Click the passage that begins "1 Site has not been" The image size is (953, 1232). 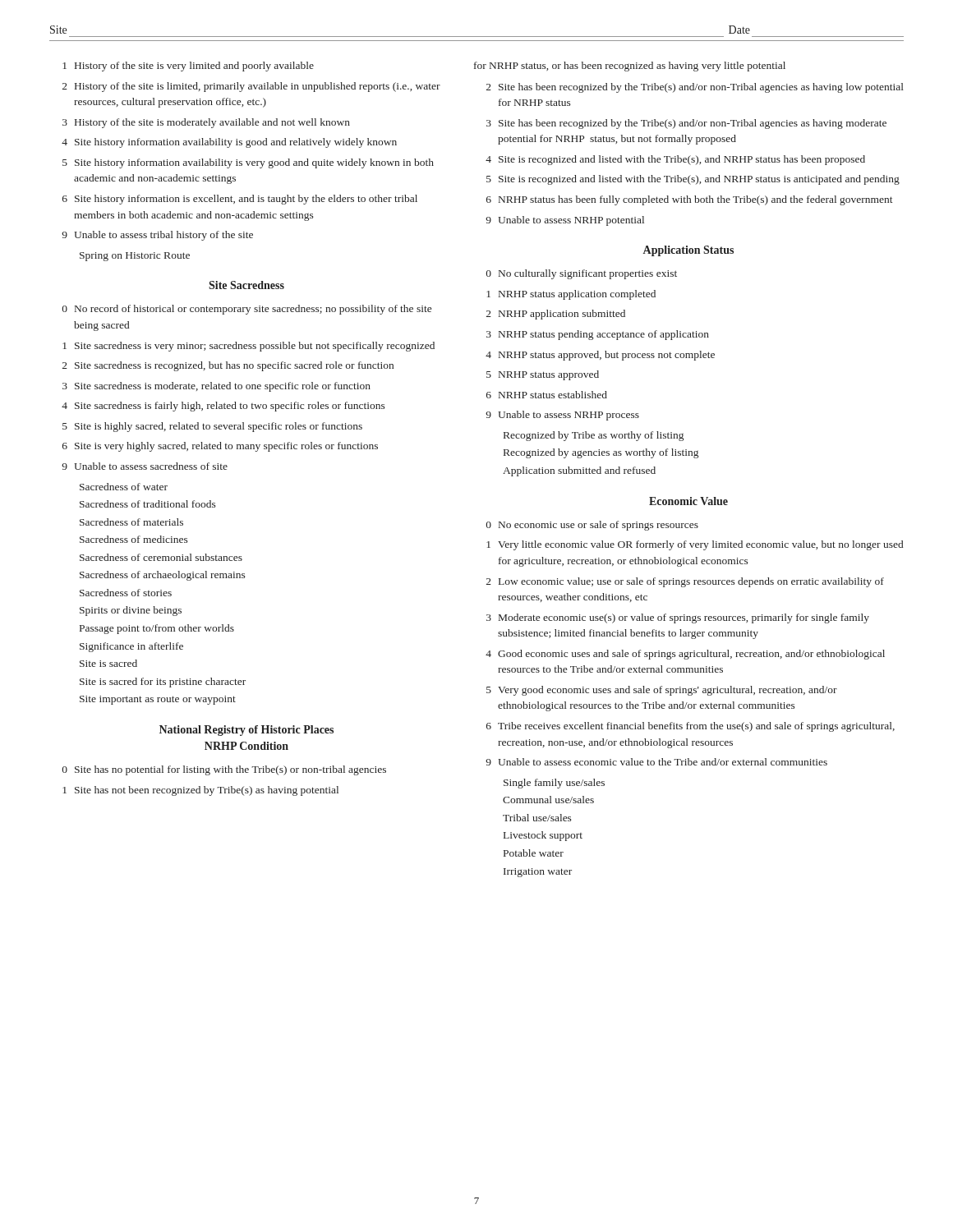point(246,790)
